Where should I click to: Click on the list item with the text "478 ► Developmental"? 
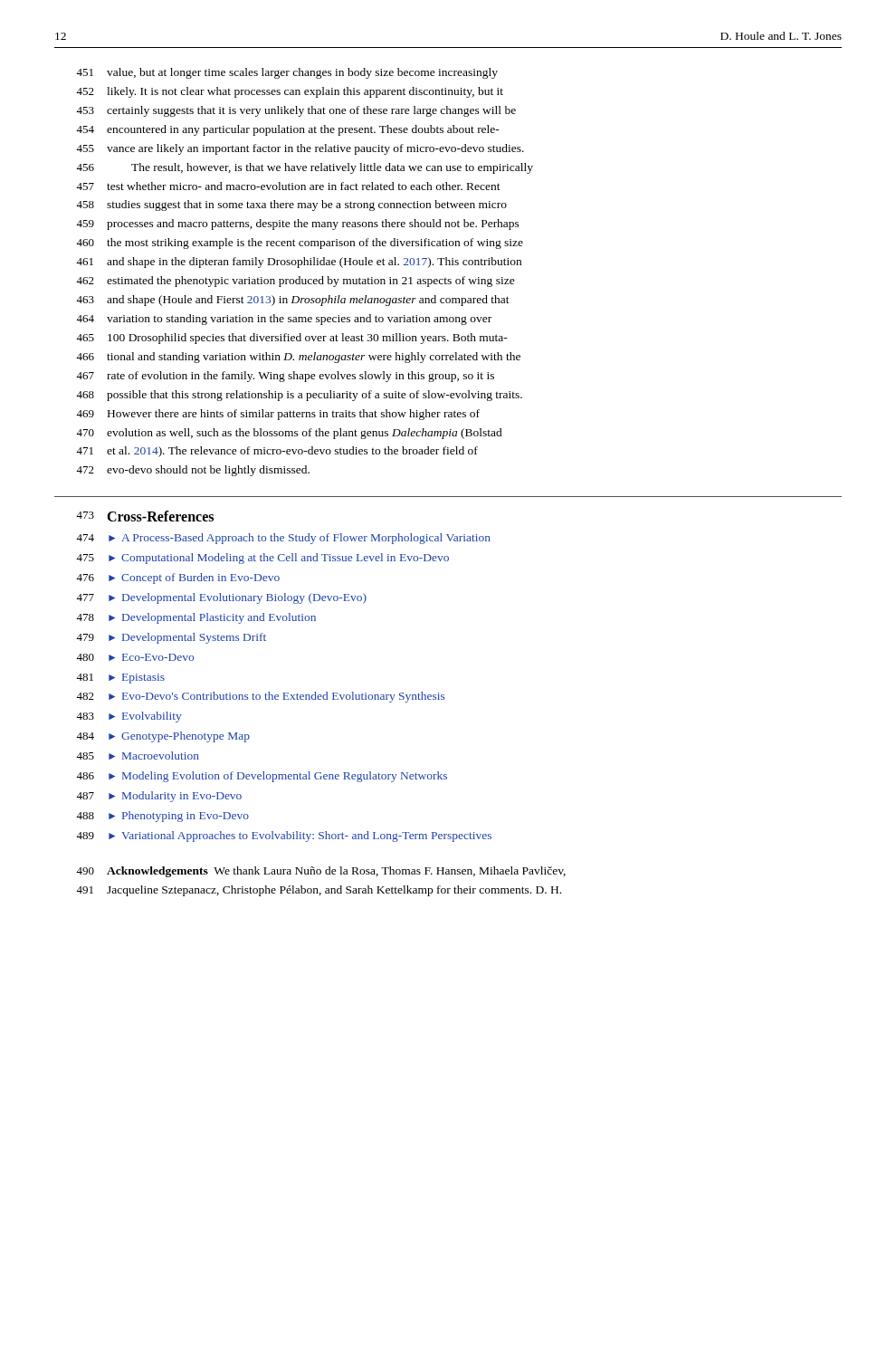point(196,618)
